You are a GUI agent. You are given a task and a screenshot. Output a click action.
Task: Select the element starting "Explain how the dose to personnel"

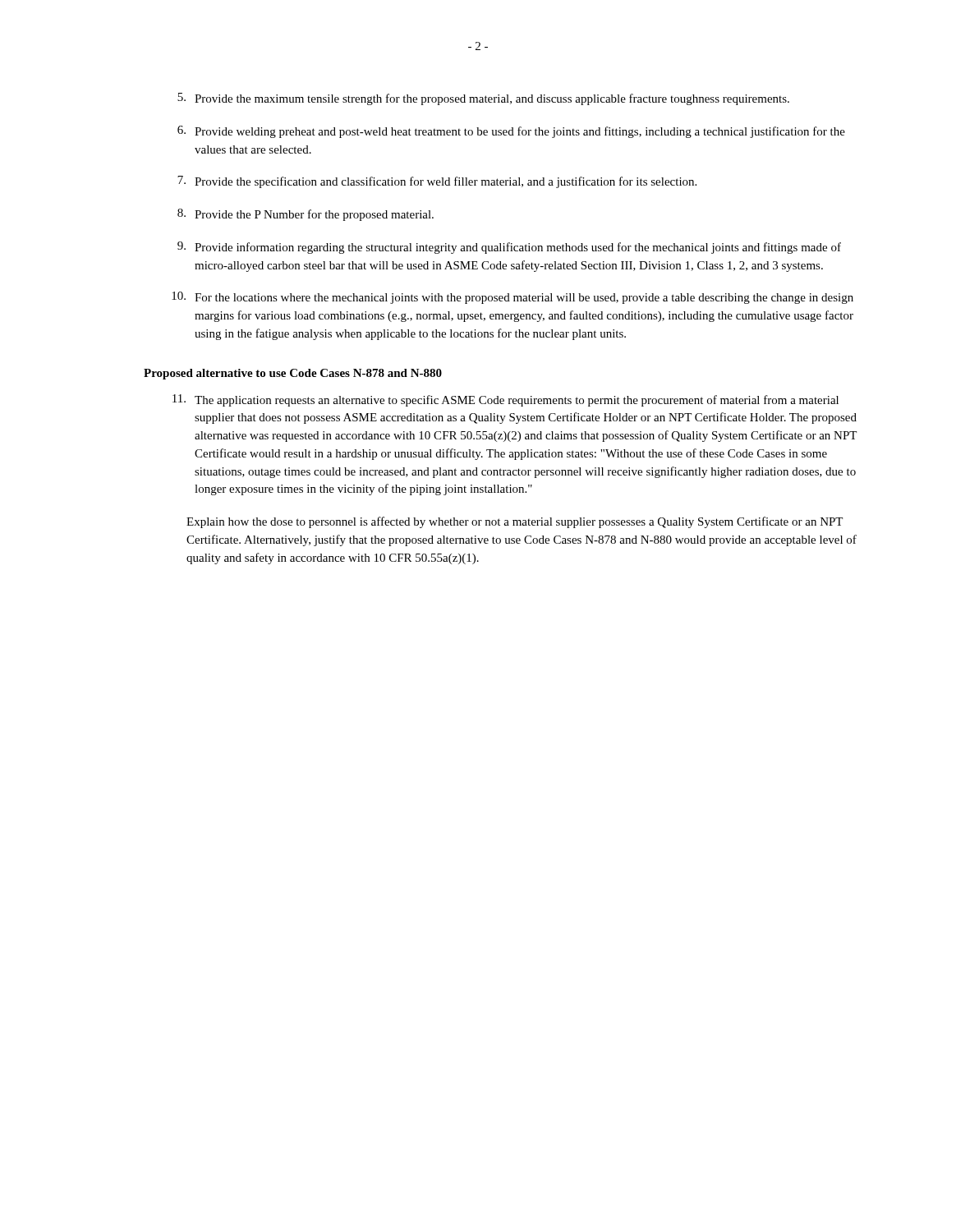(x=521, y=539)
